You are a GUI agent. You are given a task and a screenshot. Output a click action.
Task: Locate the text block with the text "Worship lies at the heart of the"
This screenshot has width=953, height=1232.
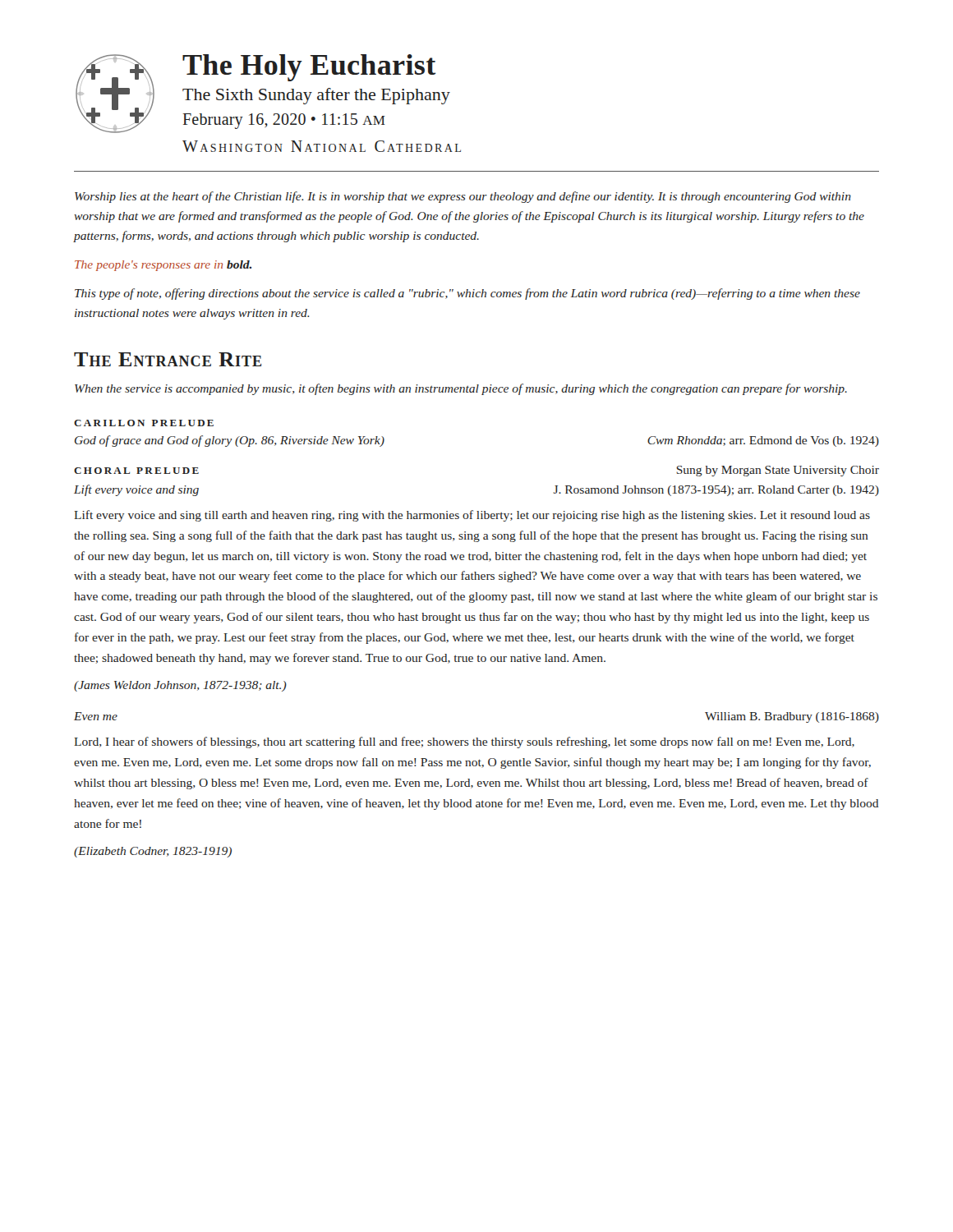tap(469, 216)
